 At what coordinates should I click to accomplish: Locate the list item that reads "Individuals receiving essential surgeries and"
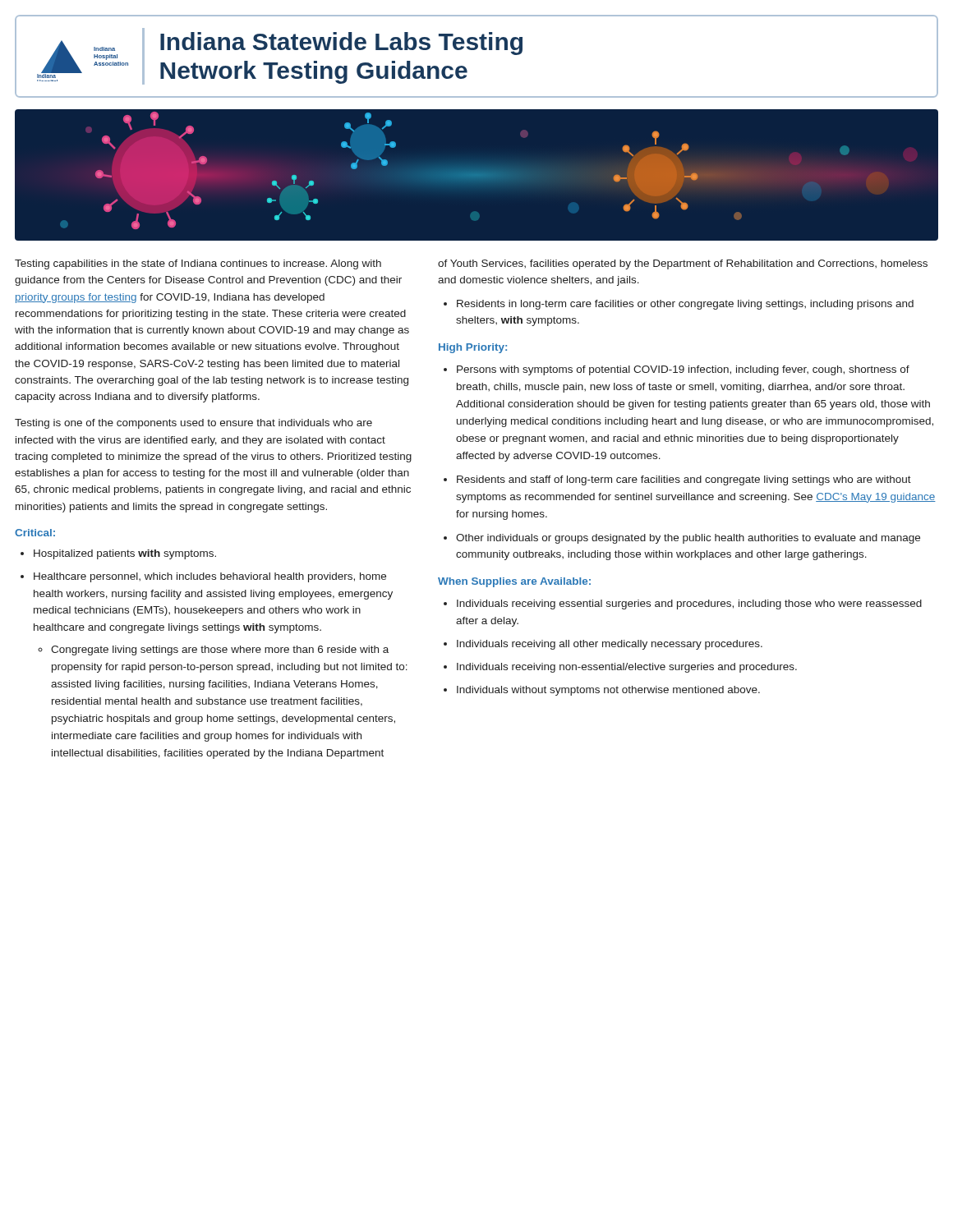[x=689, y=612]
